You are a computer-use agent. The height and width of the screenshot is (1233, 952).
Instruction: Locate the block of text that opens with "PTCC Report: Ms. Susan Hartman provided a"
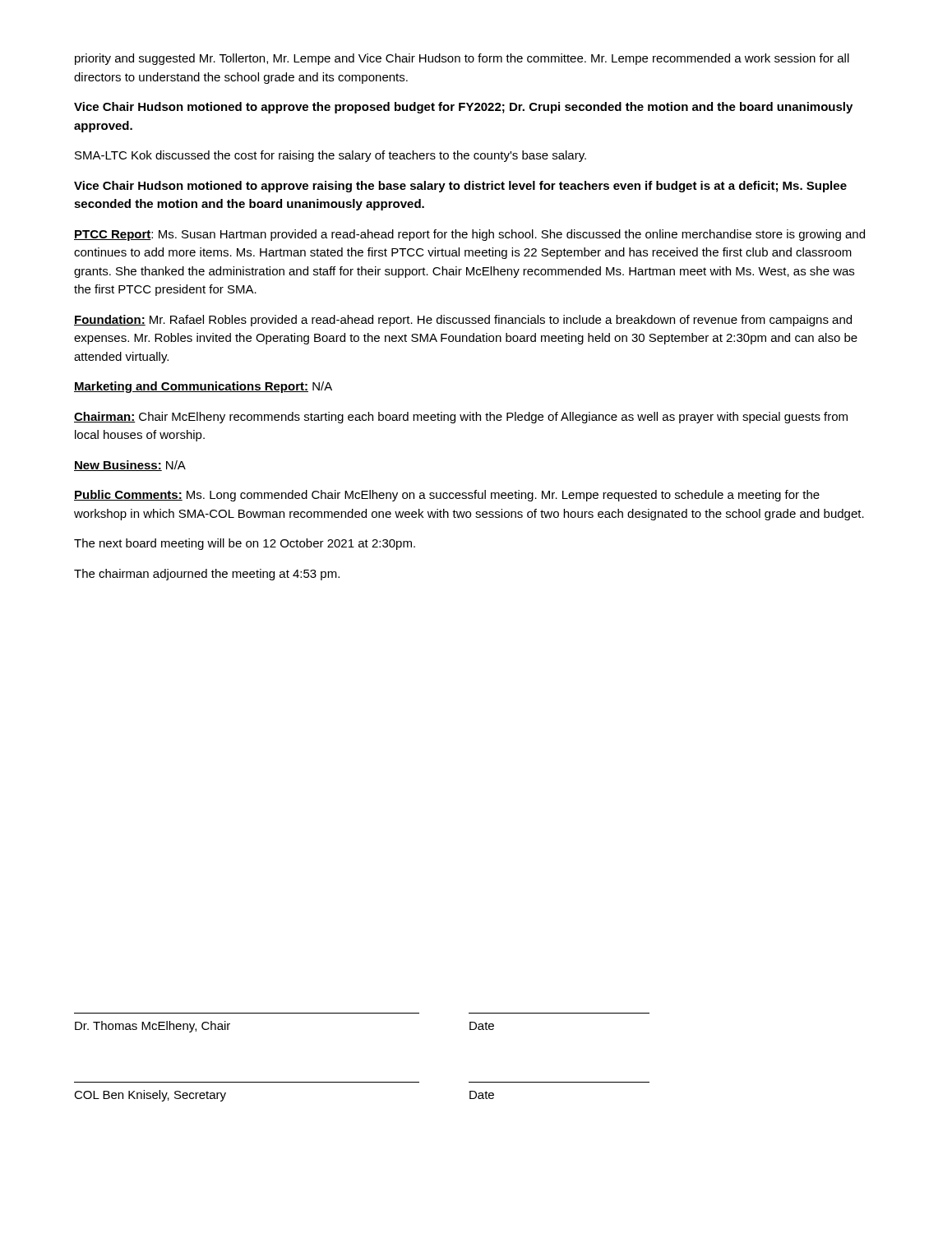pyautogui.click(x=470, y=261)
